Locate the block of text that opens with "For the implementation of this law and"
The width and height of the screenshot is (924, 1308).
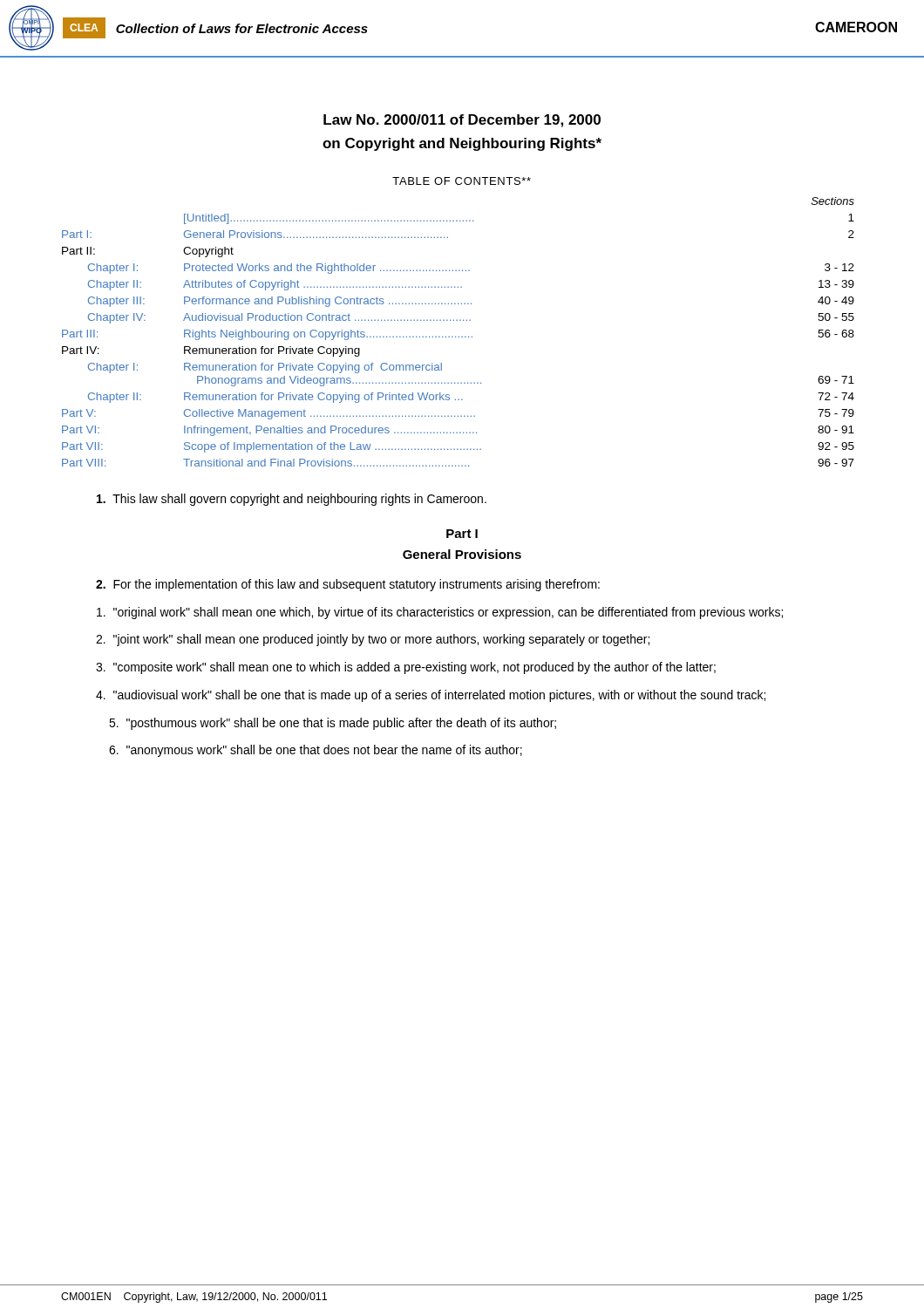[x=348, y=584]
